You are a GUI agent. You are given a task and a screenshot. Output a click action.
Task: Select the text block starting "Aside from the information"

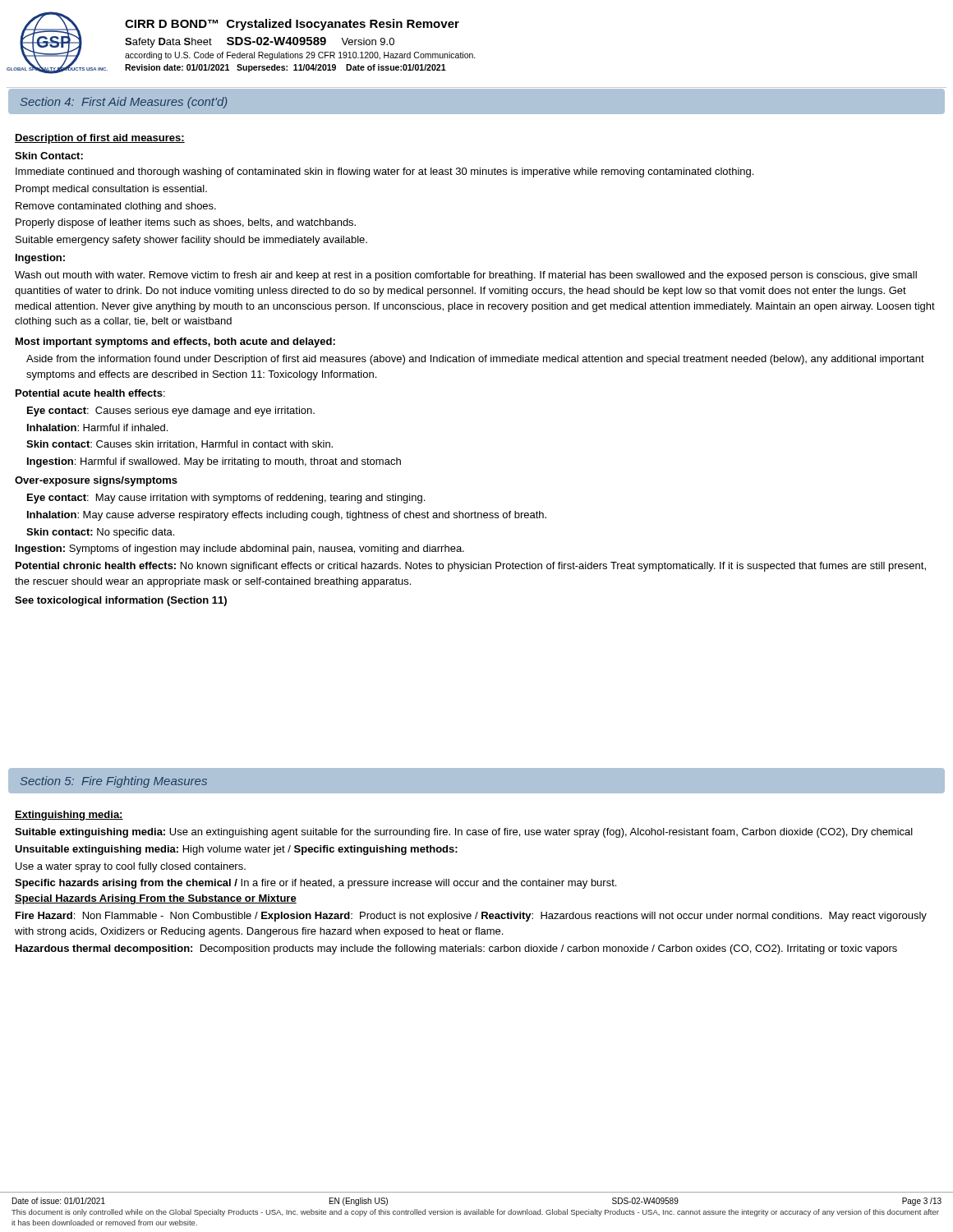[x=475, y=366]
